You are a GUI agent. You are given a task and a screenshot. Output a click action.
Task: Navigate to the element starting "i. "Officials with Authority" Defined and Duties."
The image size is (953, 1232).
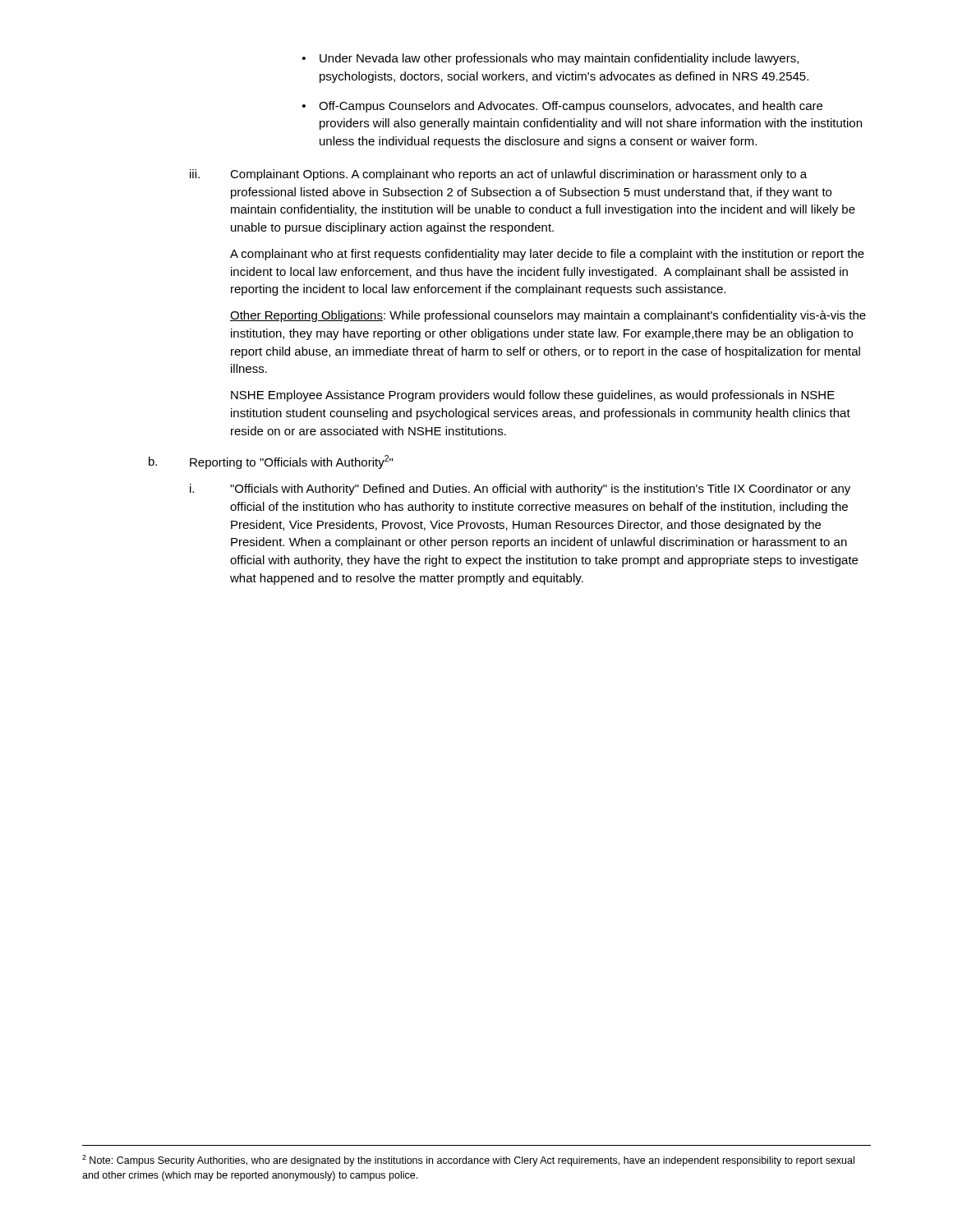[x=530, y=533]
